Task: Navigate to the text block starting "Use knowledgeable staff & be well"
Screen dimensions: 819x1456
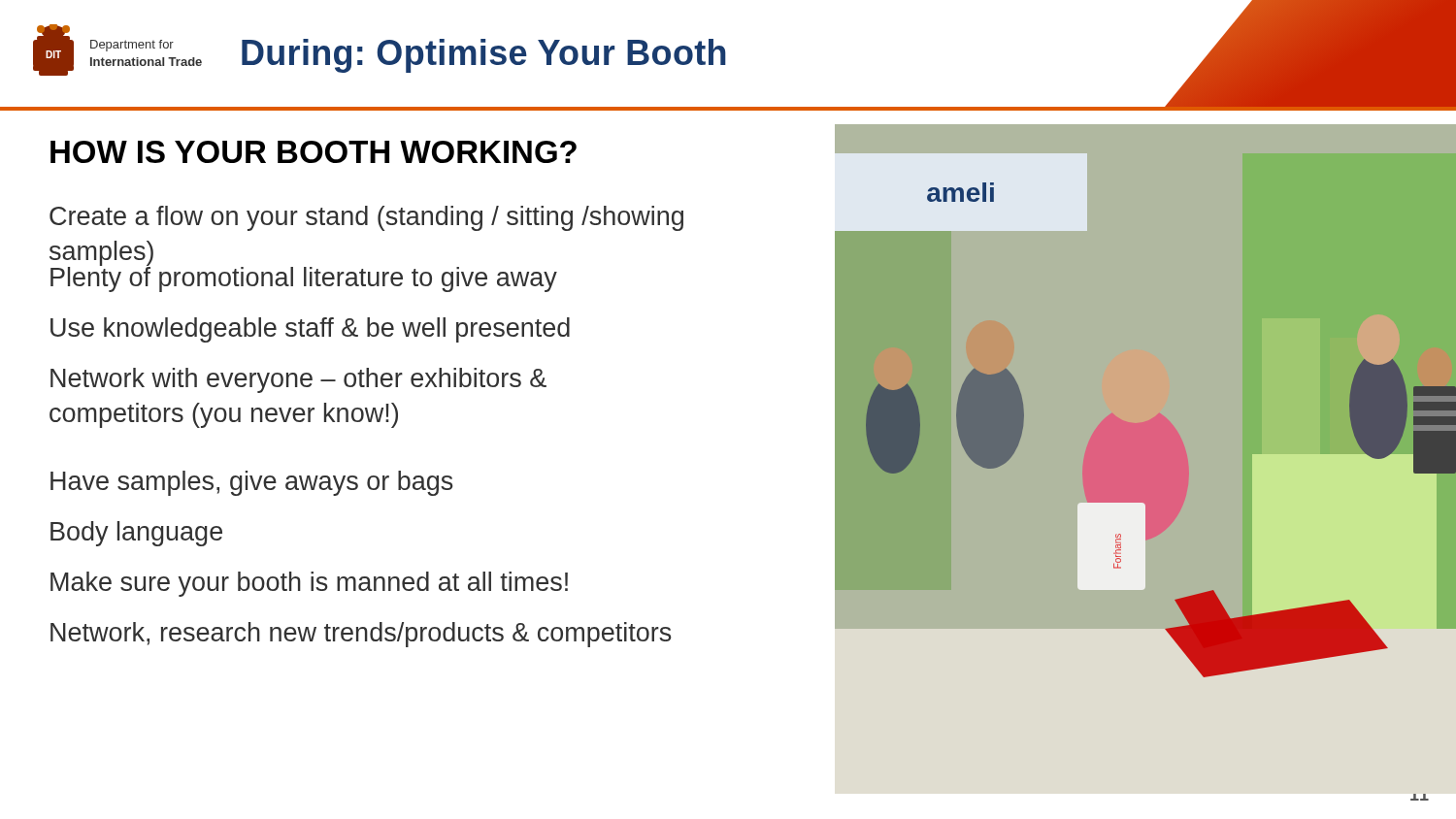Action: (310, 328)
